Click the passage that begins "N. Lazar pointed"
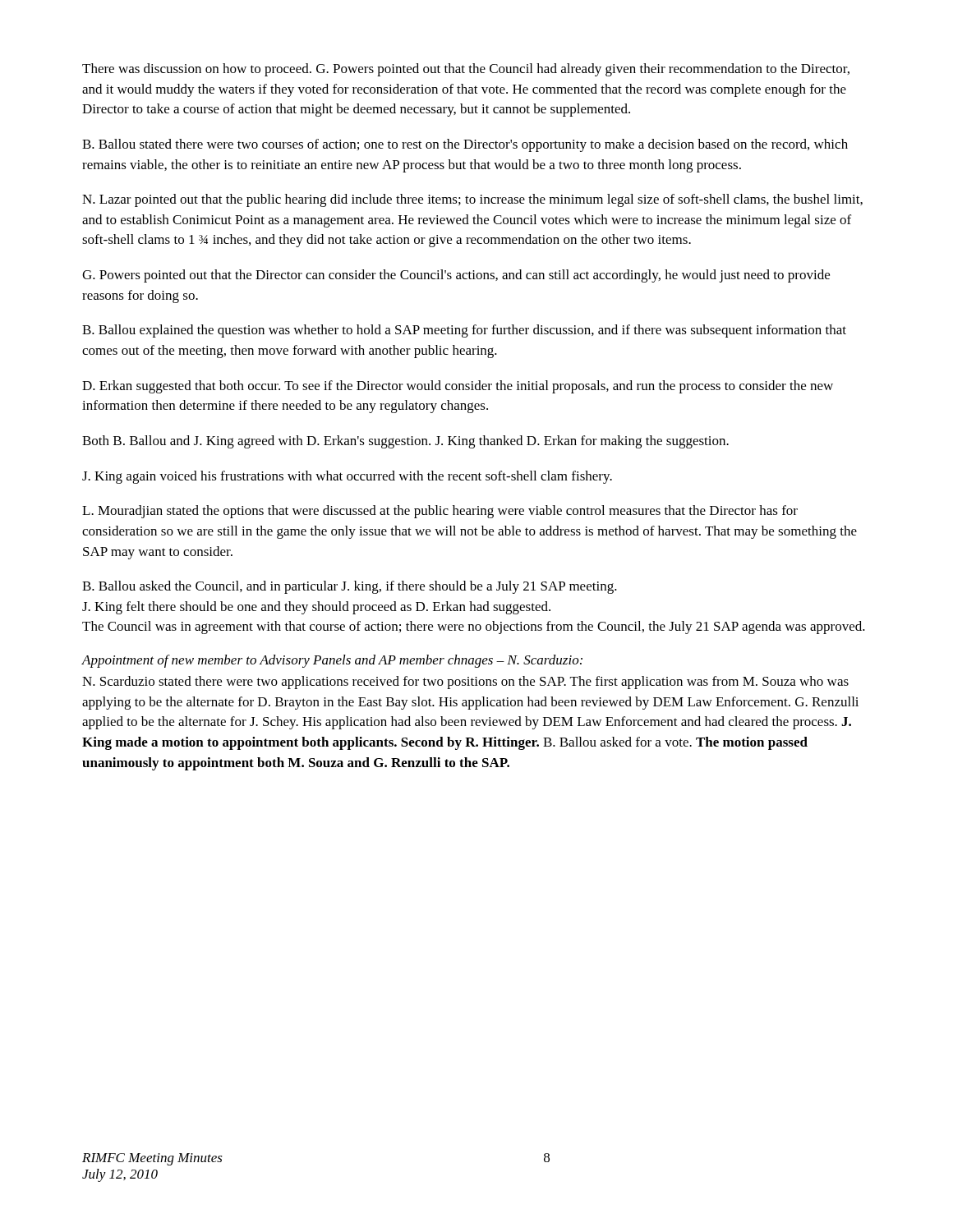This screenshot has width=953, height=1232. pyautogui.click(x=473, y=220)
